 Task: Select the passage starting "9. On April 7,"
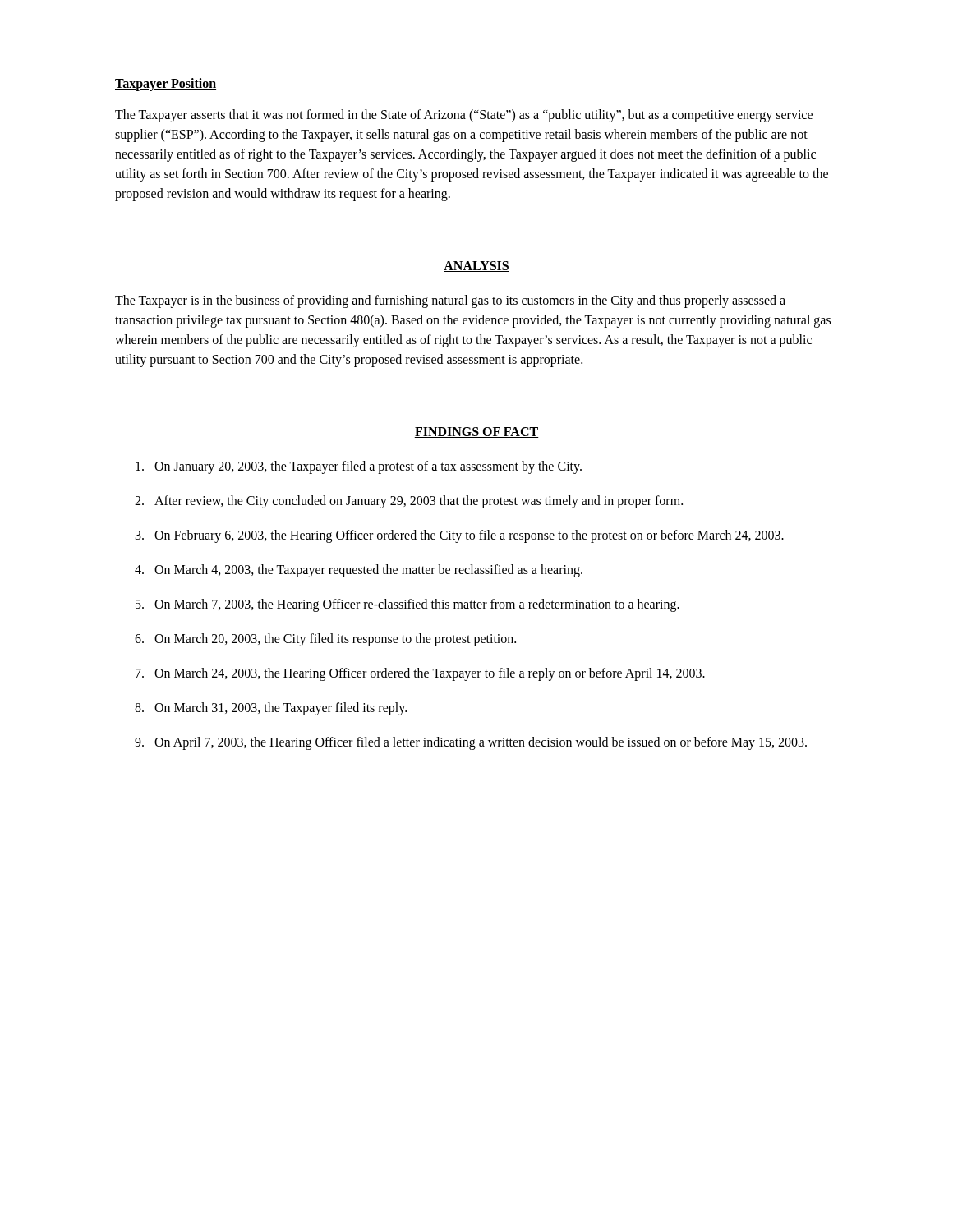[476, 743]
